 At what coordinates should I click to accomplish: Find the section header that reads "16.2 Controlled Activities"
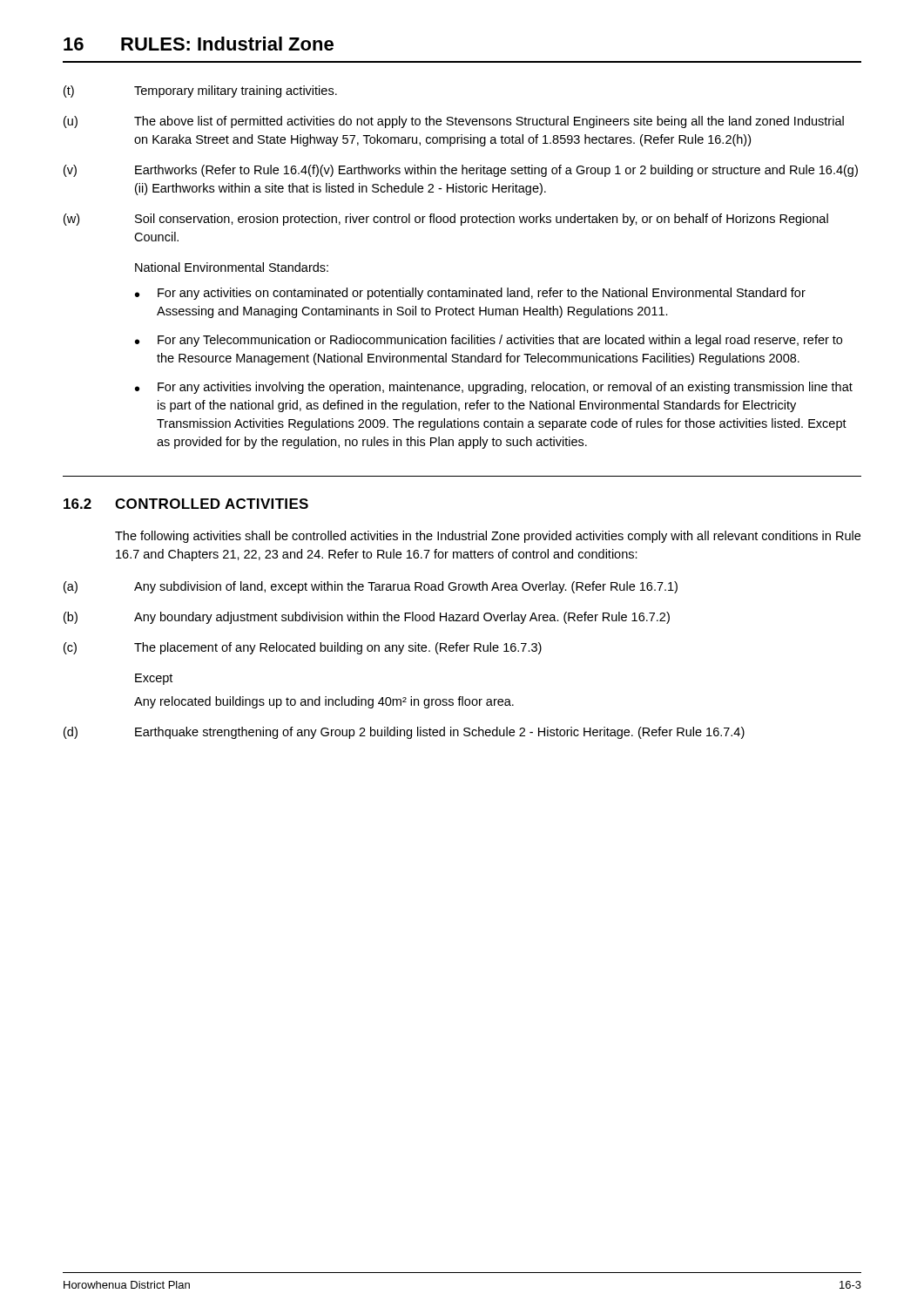pos(186,505)
